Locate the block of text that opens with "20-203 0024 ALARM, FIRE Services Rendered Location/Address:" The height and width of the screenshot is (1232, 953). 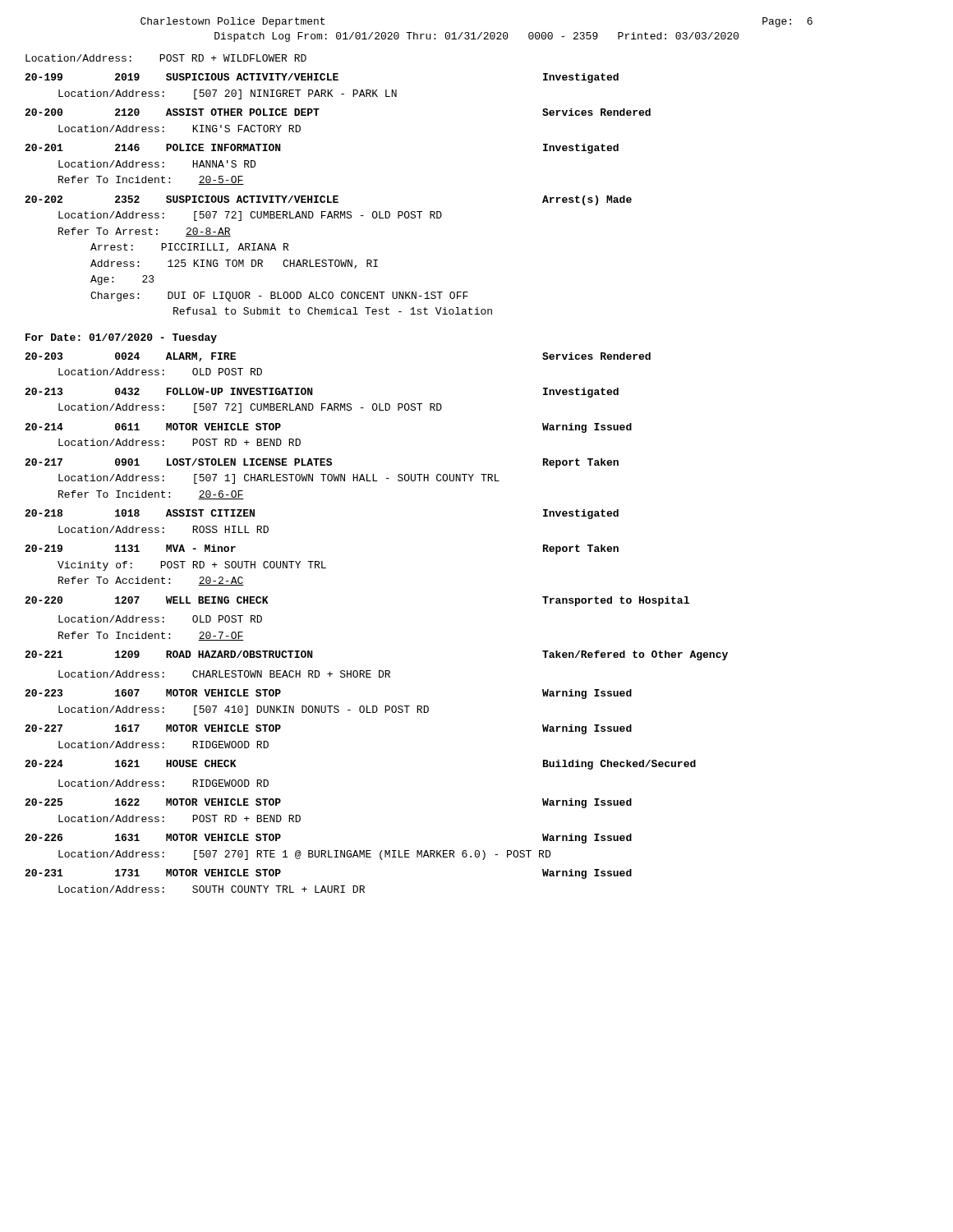(x=47, y=357)
